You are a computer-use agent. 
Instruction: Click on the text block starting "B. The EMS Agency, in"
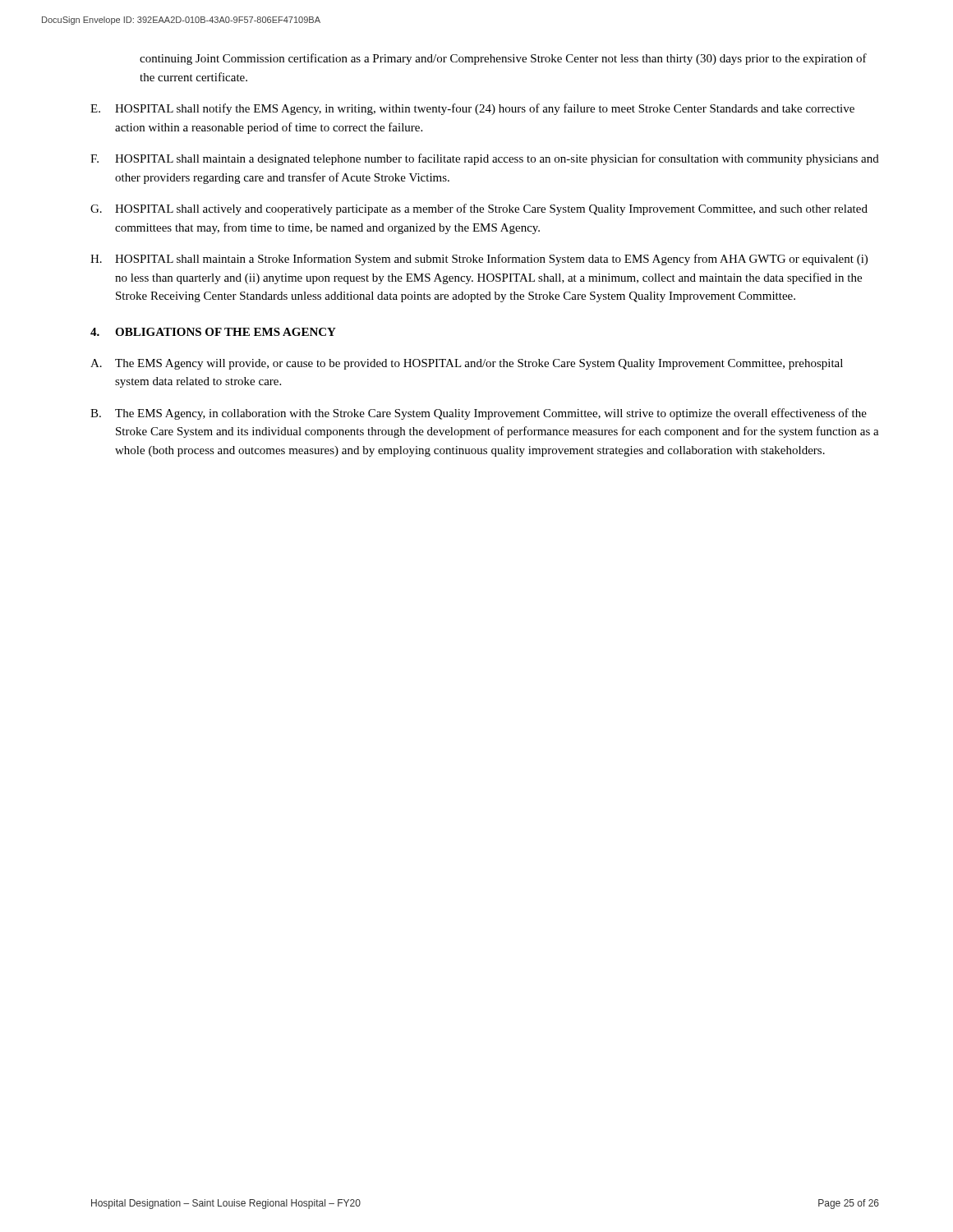[x=485, y=431]
